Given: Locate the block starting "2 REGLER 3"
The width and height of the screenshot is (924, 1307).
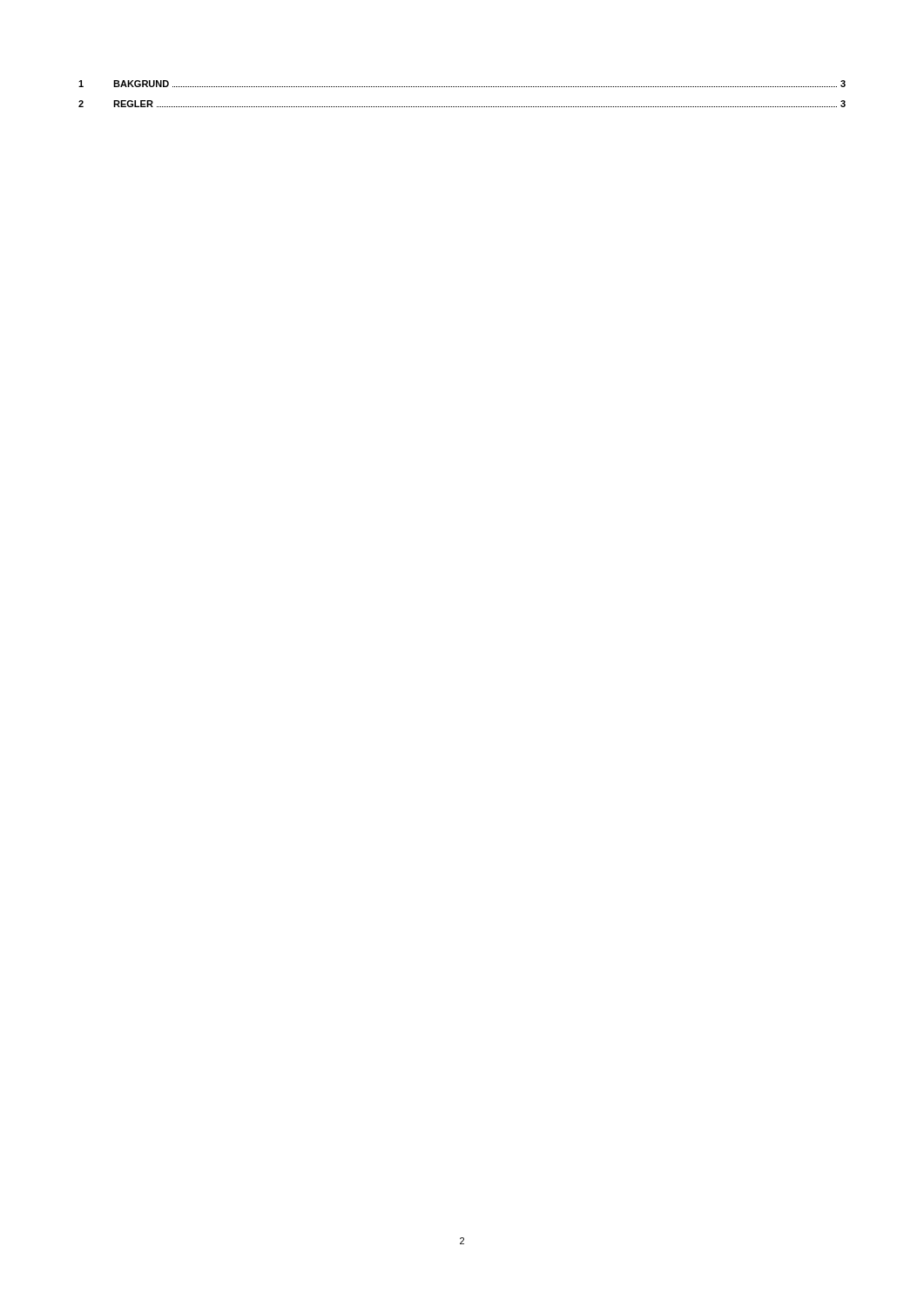Looking at the screenshot, I should pos(462,104).
